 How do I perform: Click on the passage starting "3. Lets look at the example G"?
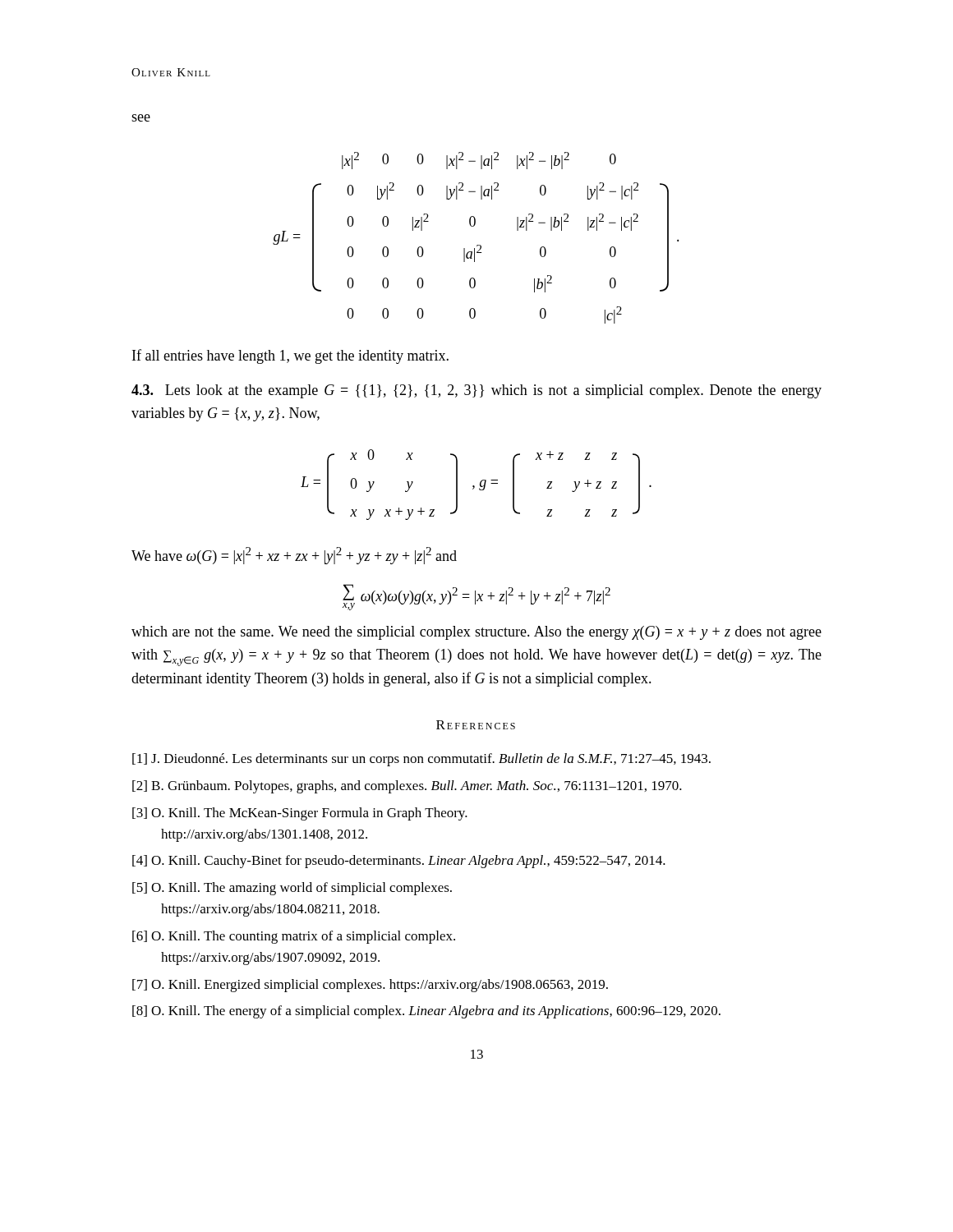point(476,402)
